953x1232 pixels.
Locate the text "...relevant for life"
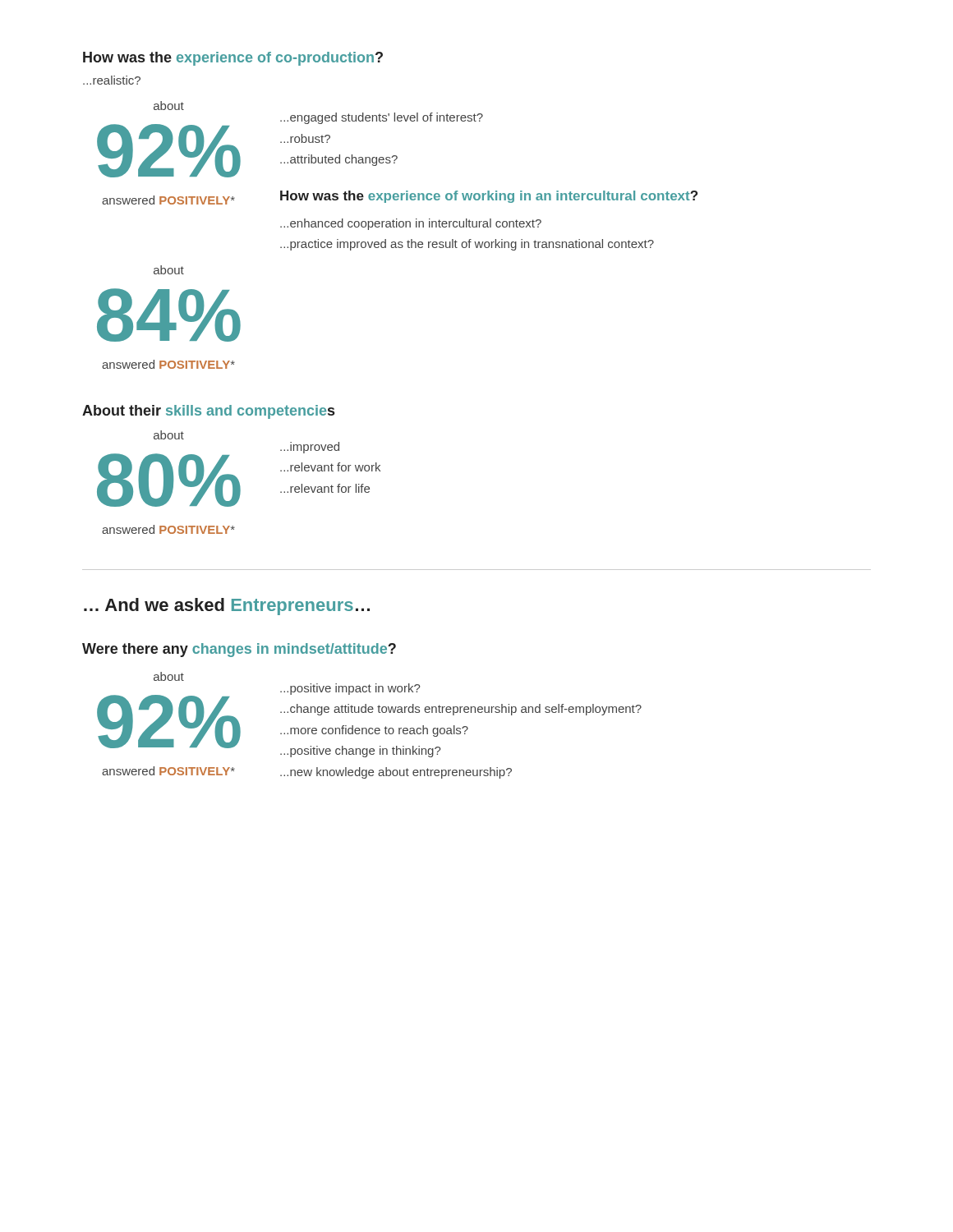[325, 488]
